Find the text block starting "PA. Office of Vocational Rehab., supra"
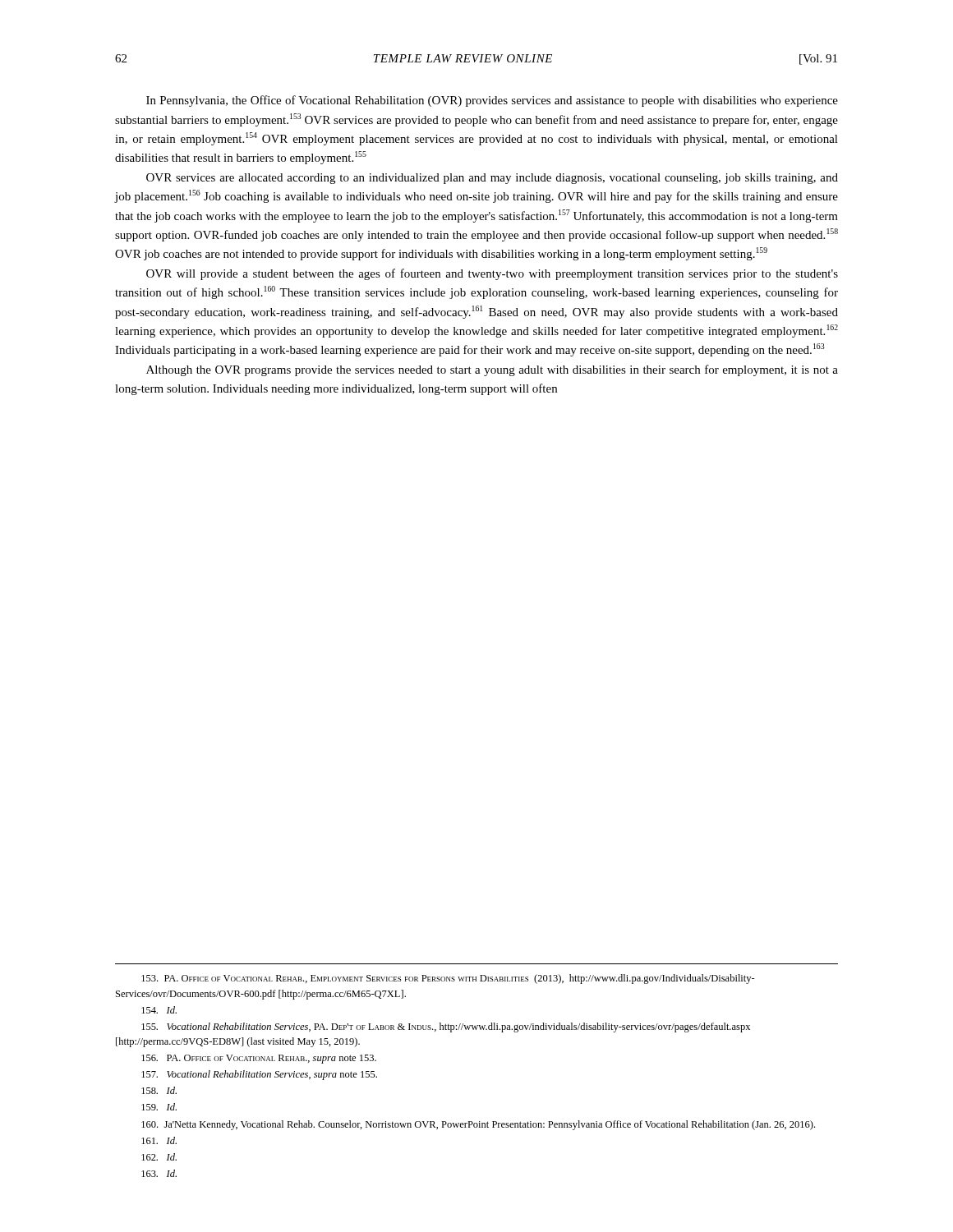The height and width of the screenshot is (1232, 953). 259,1058
